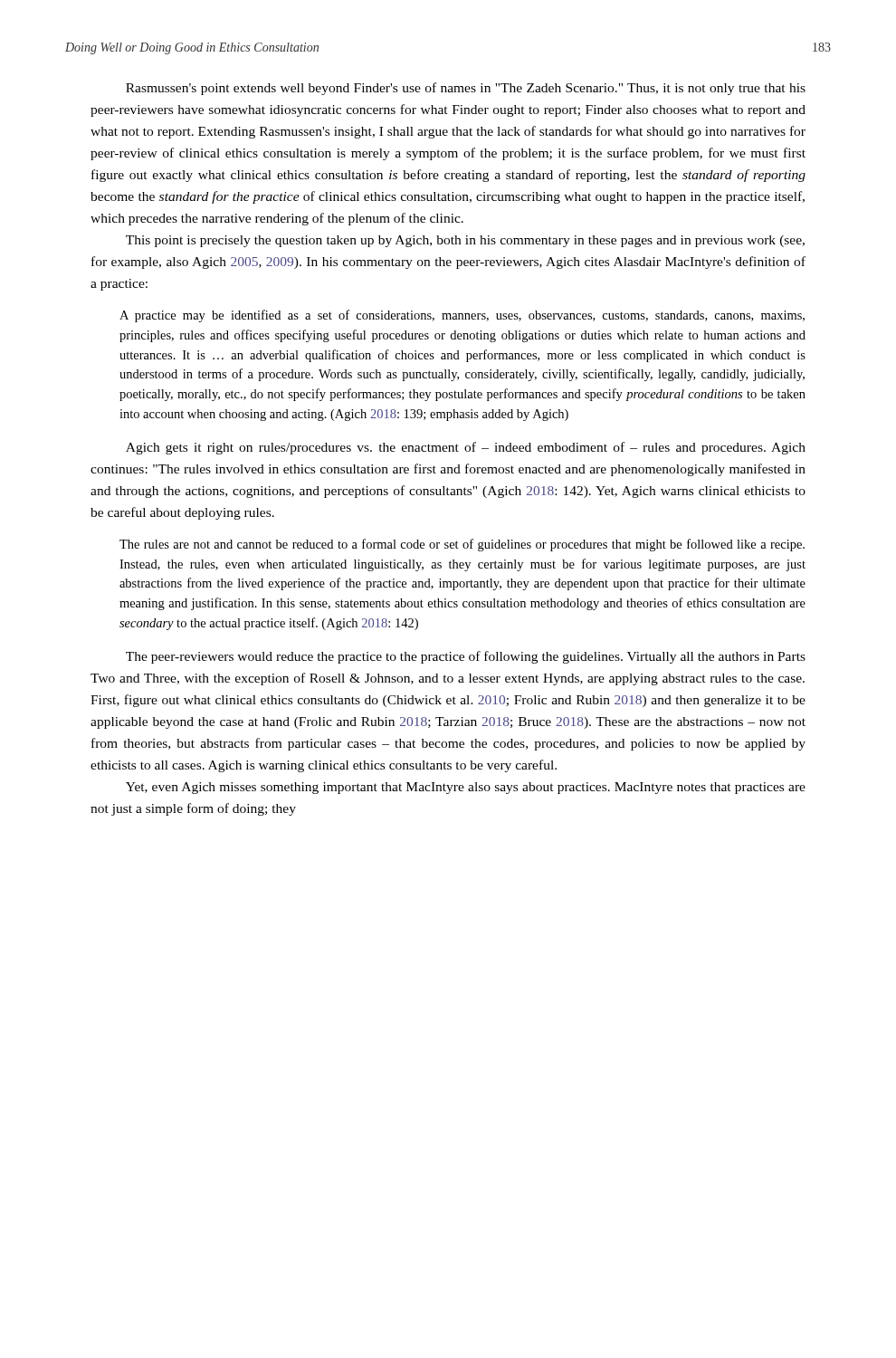Find the block on this page that starts "The rules are not and cannot be reduced"
This screenshot has height=1358, width=896.
point(462,584)
